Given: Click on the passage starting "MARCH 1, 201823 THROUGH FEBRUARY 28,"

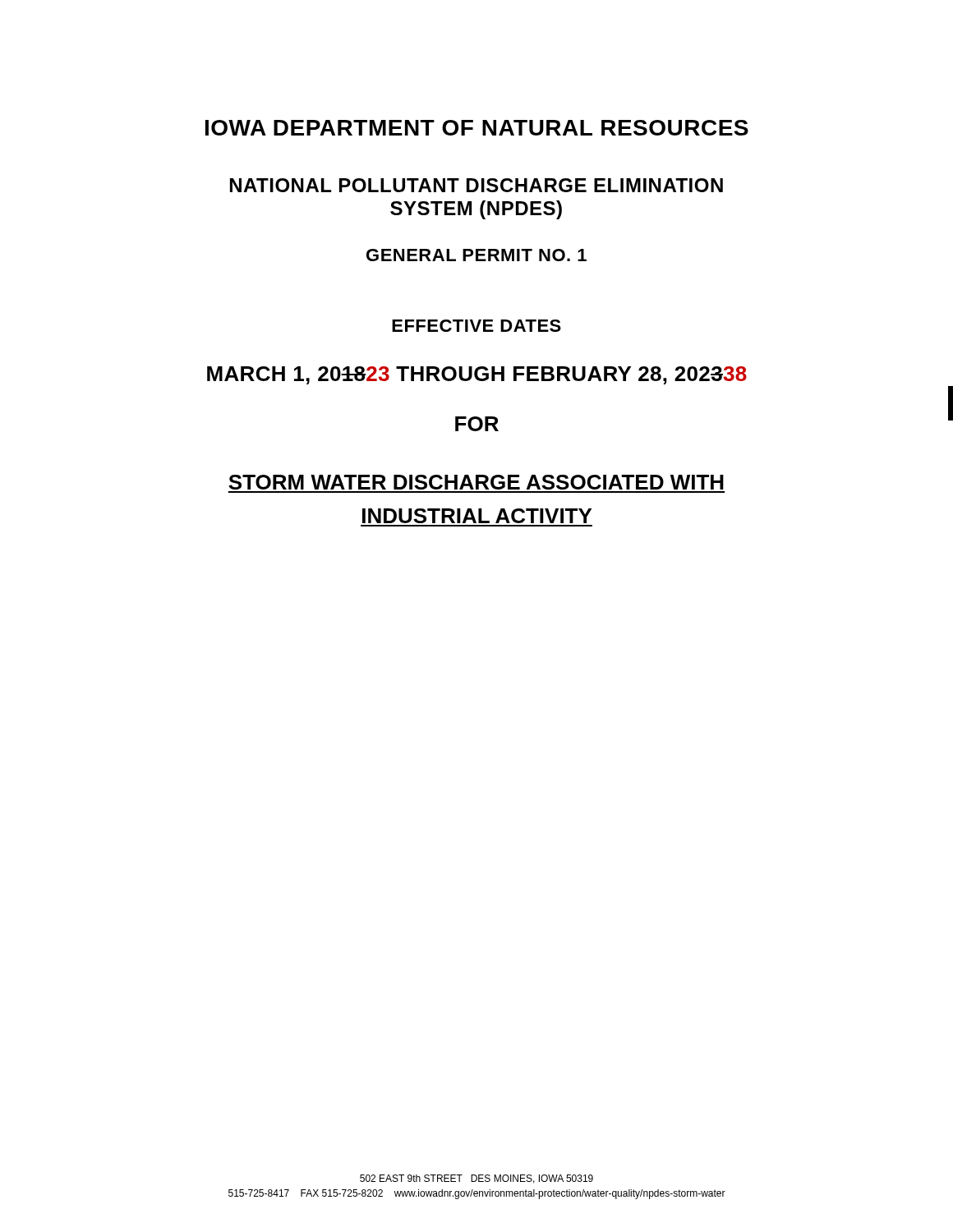Looking at the screenshot, I should [x=476, y=374].
